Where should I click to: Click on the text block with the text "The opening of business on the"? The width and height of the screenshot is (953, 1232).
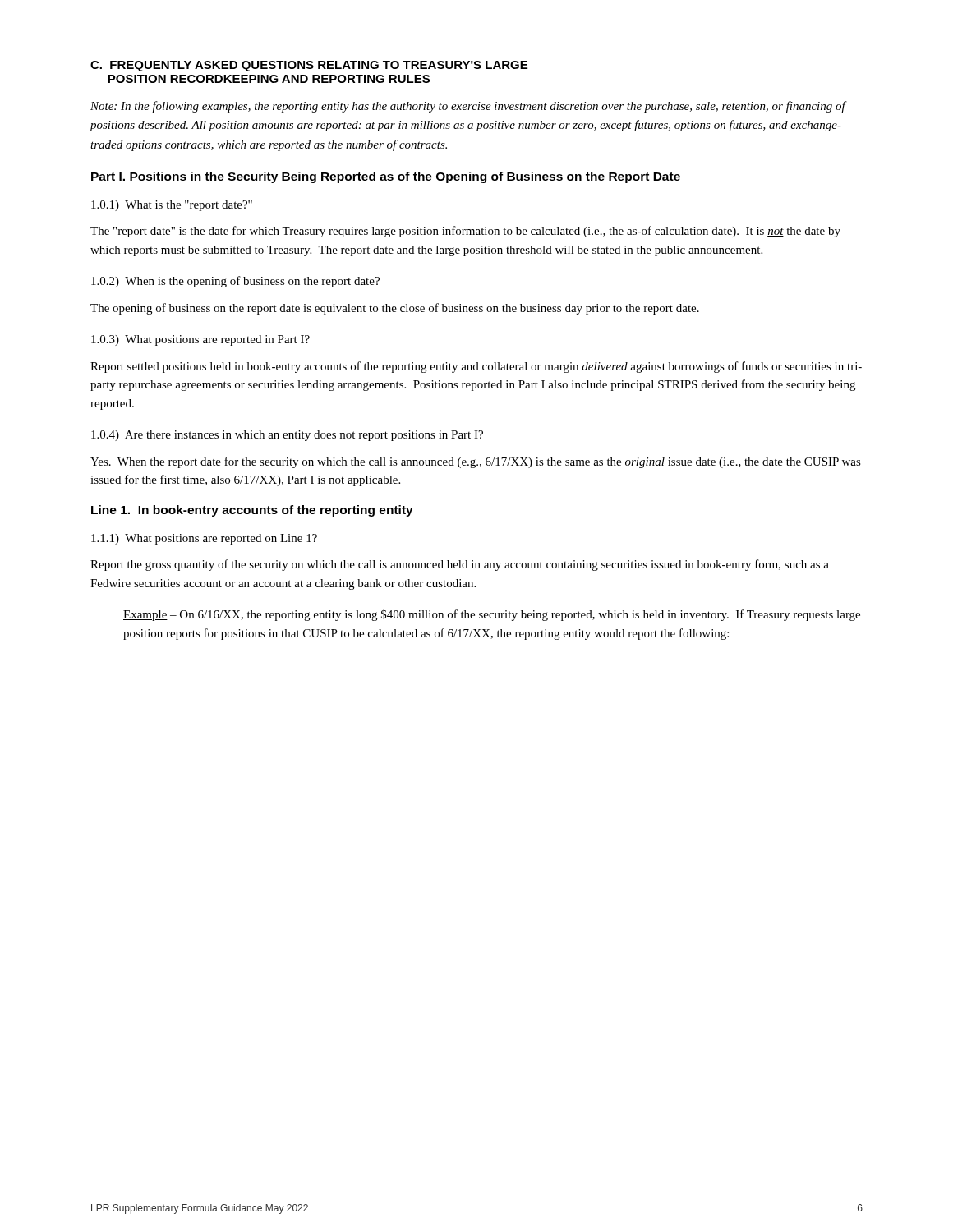(395, 308)
